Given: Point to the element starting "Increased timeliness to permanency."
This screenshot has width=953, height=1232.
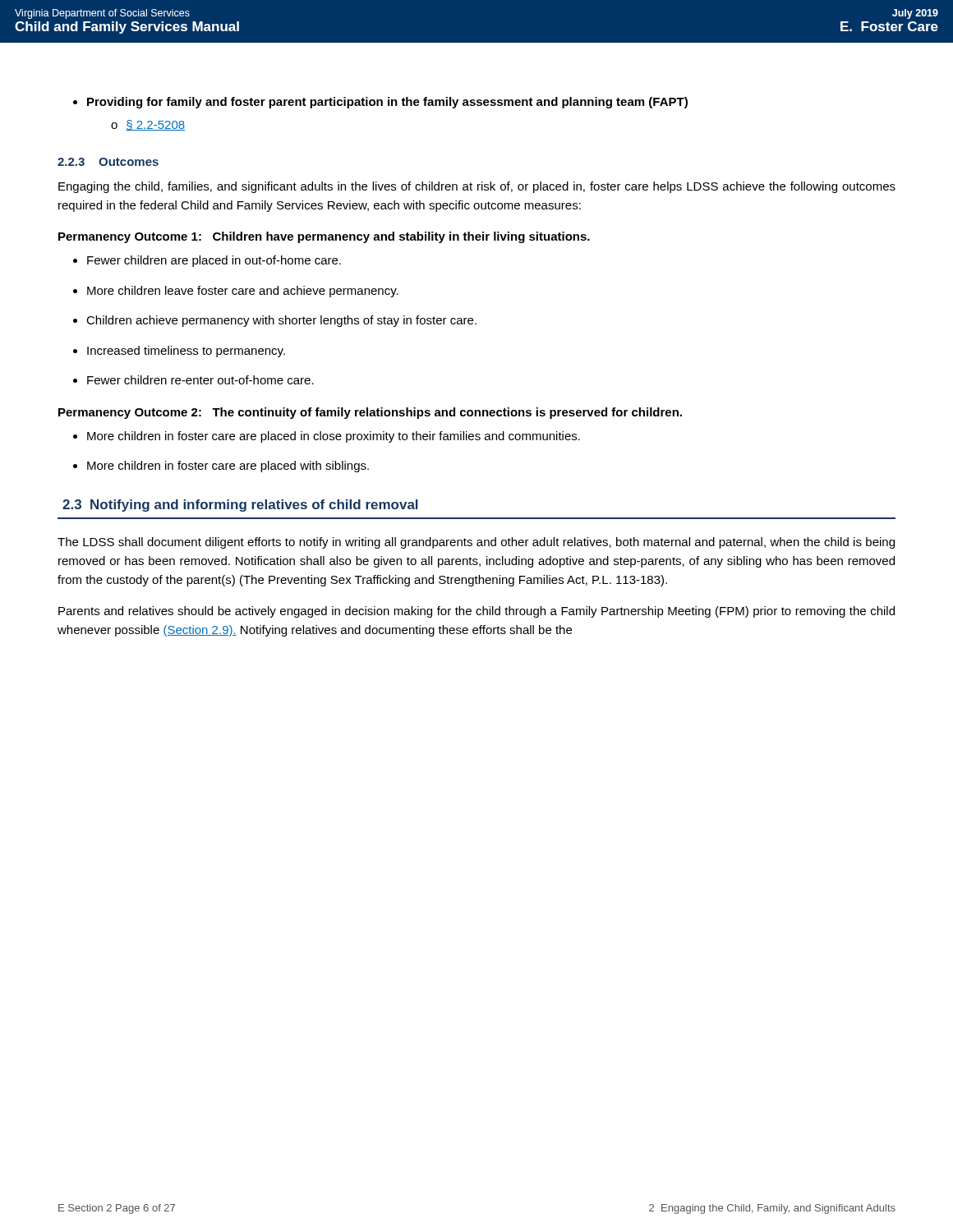Looking at the screenshot, I should pyautogui.click(x=179, y=352).
